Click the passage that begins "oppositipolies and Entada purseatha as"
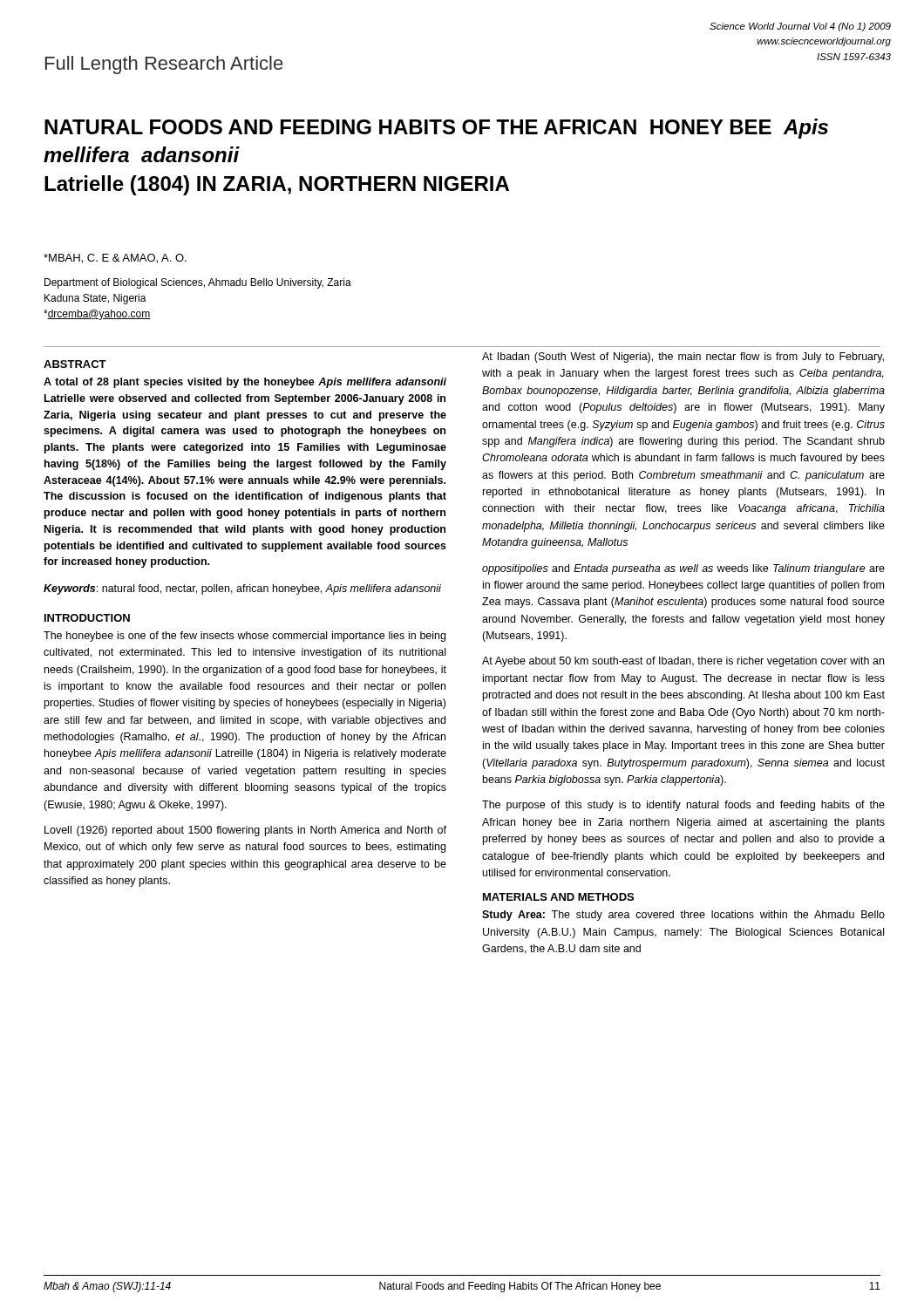924x1308 pixels. (x=683, y=602)
